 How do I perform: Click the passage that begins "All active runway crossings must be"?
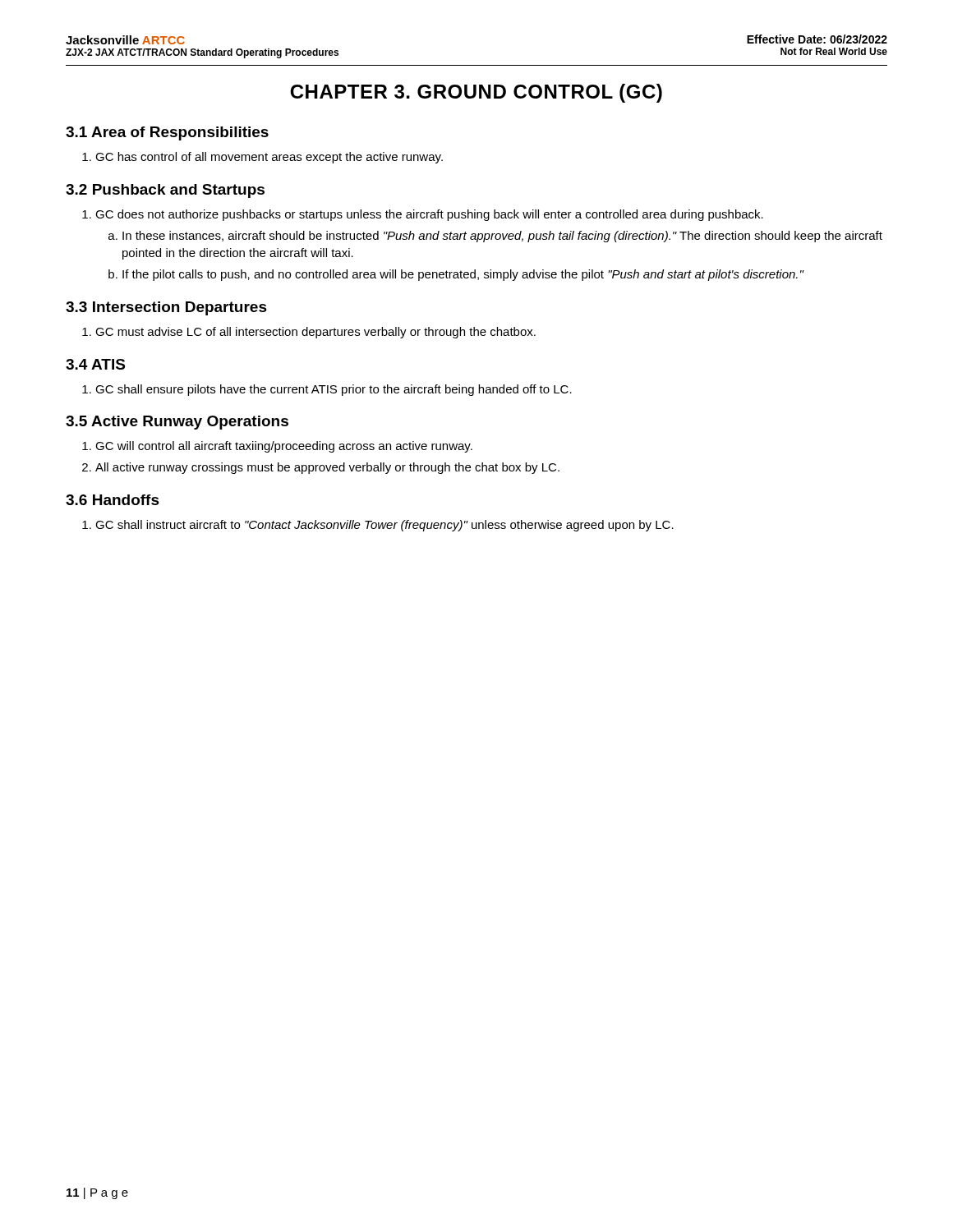point(476,467)
